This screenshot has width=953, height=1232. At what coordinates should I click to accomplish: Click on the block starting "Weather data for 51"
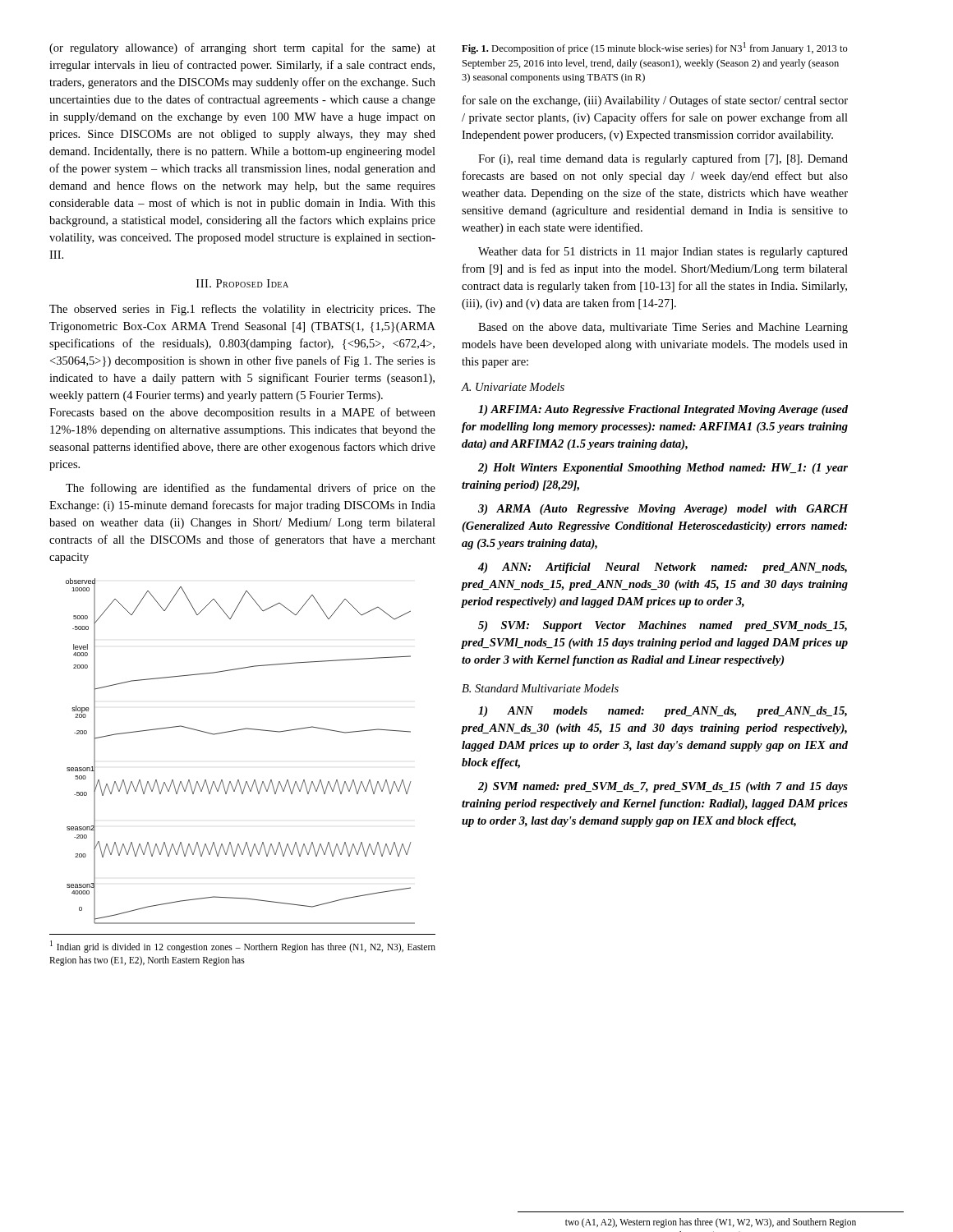coord(655,277)
